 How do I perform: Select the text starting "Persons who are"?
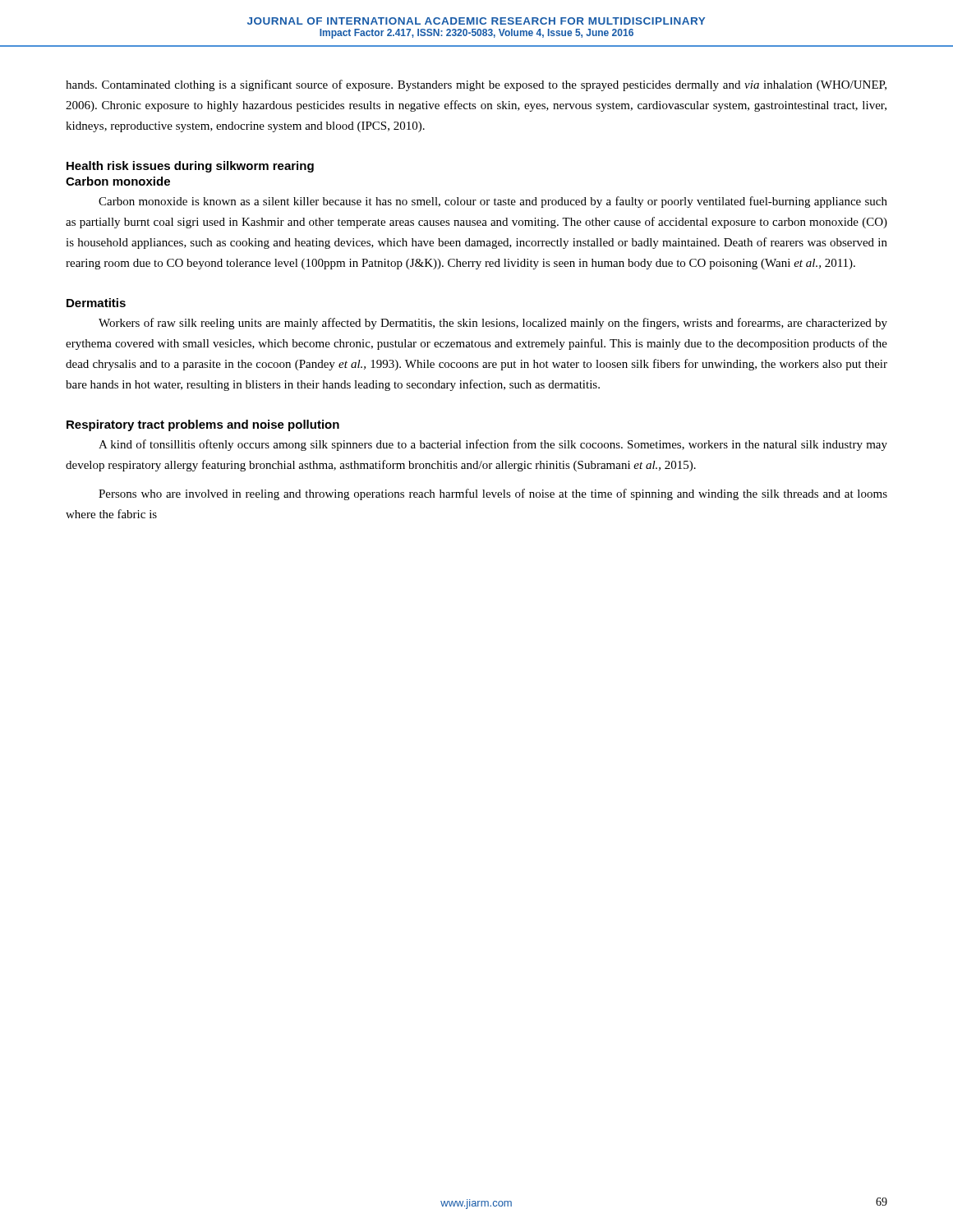(x=476, y=504)
